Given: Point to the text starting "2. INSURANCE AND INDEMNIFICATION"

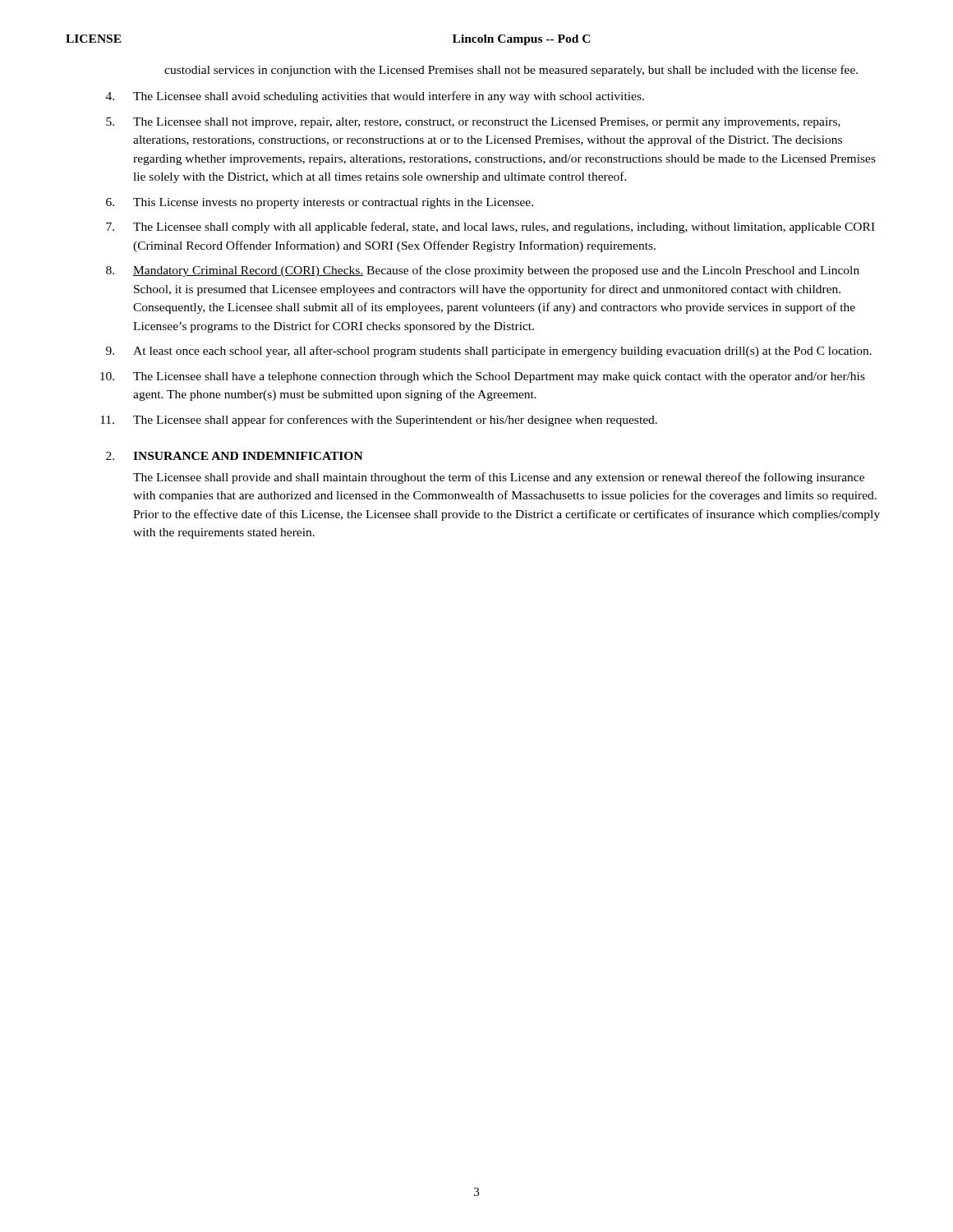Looking at the screenshot, I should [235, 456].
